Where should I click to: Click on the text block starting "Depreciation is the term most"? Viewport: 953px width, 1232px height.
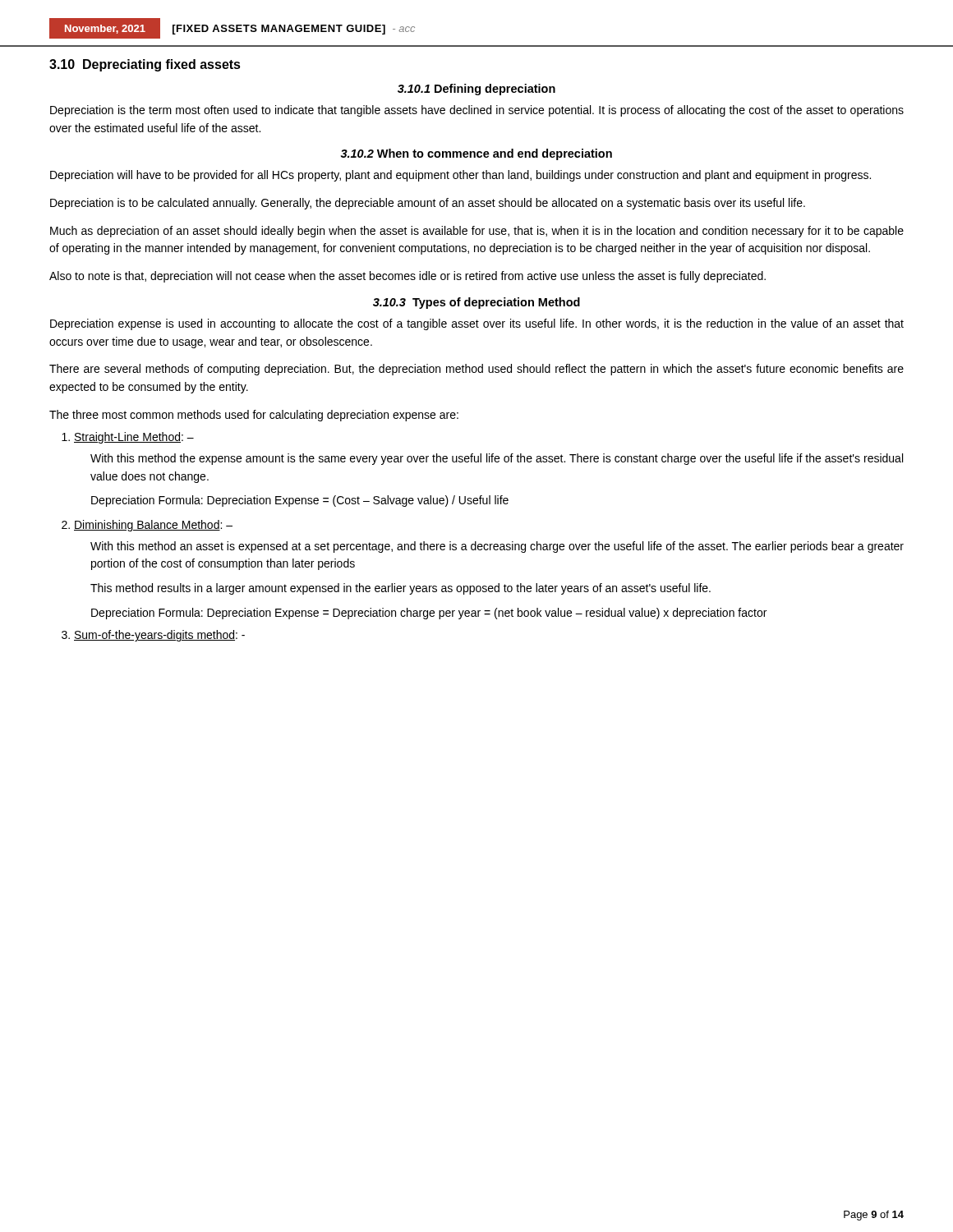[476, 120]
